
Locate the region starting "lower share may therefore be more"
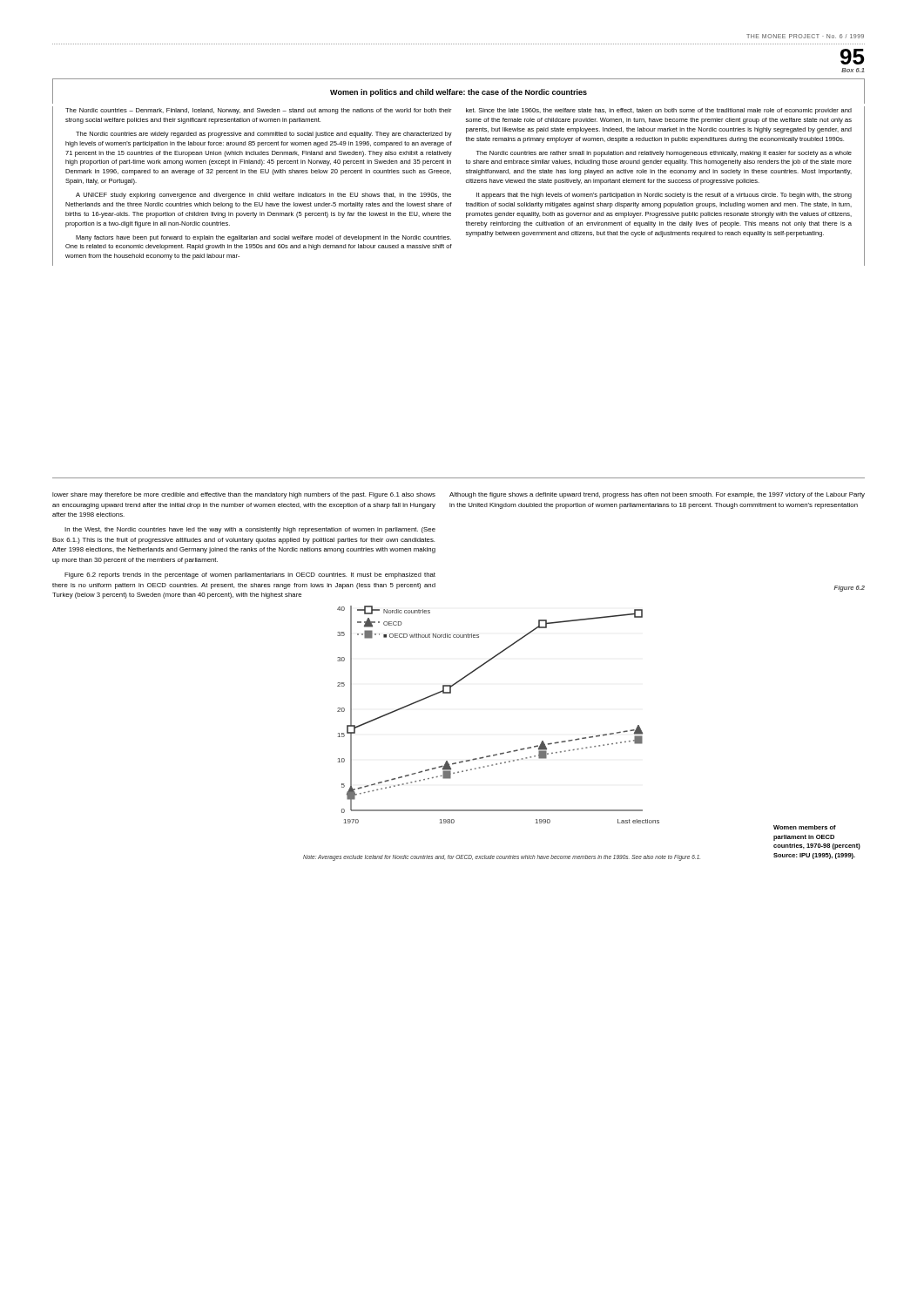(244, 545)
